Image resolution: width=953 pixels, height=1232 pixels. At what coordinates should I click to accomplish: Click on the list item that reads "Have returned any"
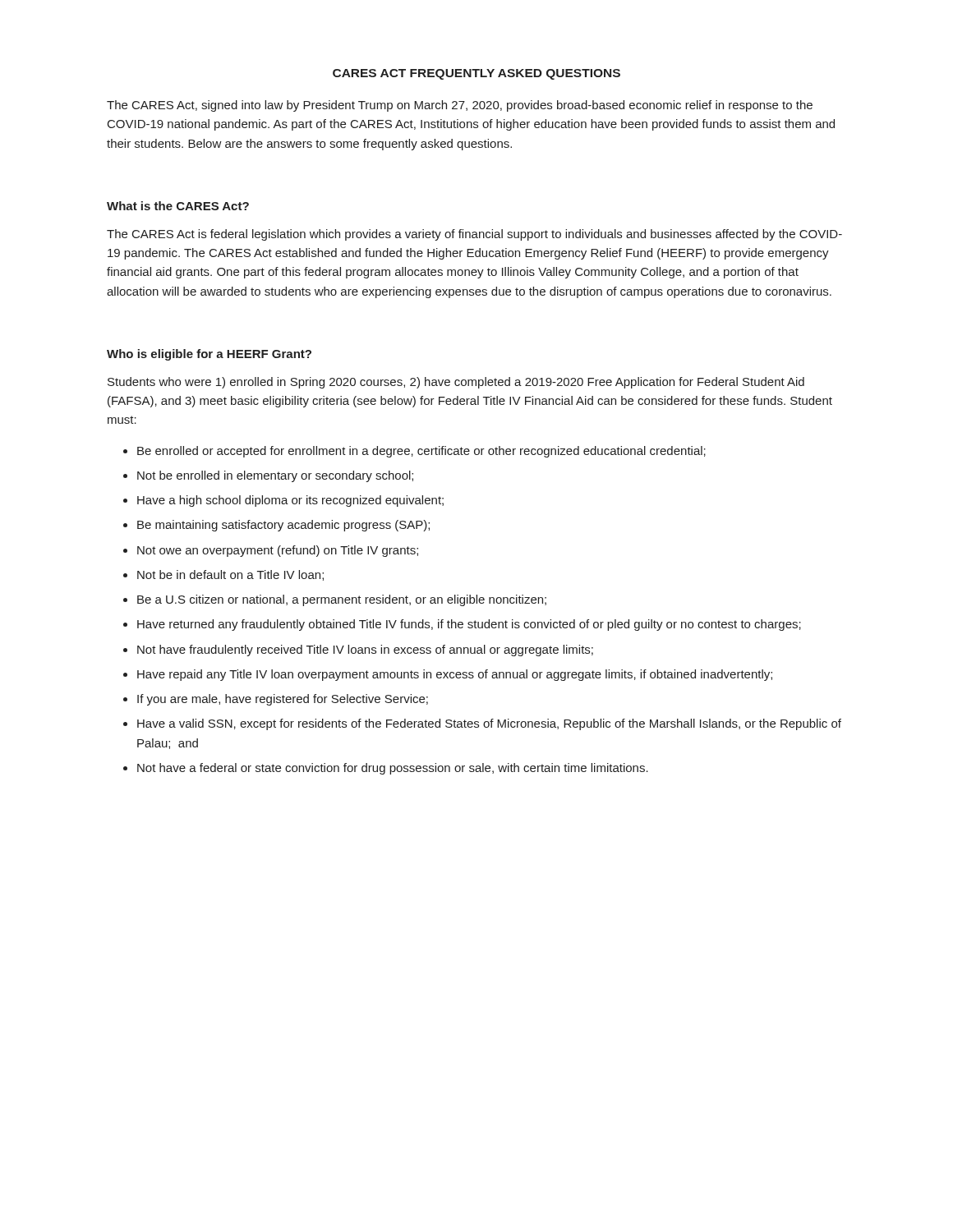pyautogui.click(x=491, y=624)
